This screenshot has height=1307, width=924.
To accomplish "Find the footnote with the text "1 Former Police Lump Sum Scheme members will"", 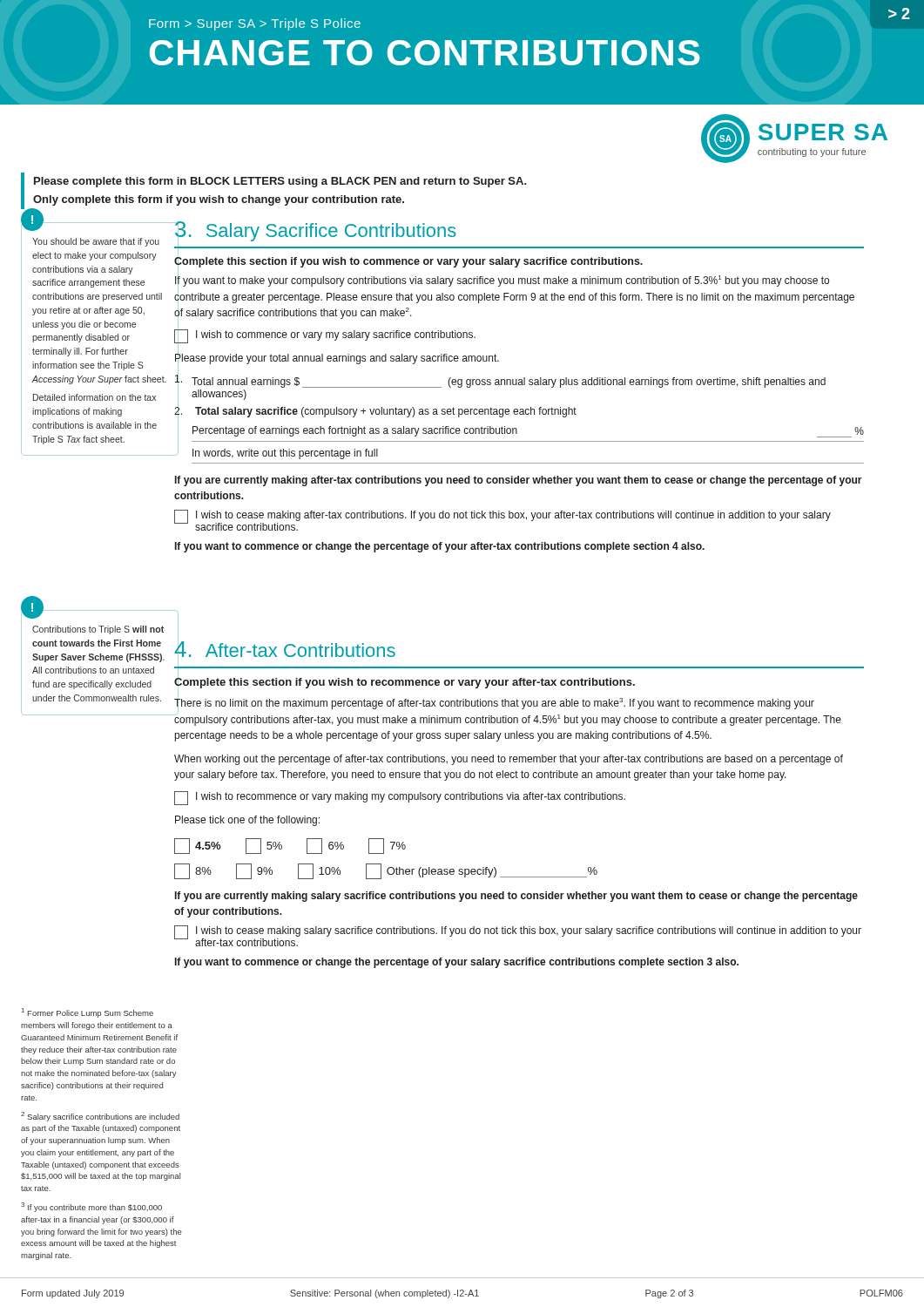I will 101,1134.
